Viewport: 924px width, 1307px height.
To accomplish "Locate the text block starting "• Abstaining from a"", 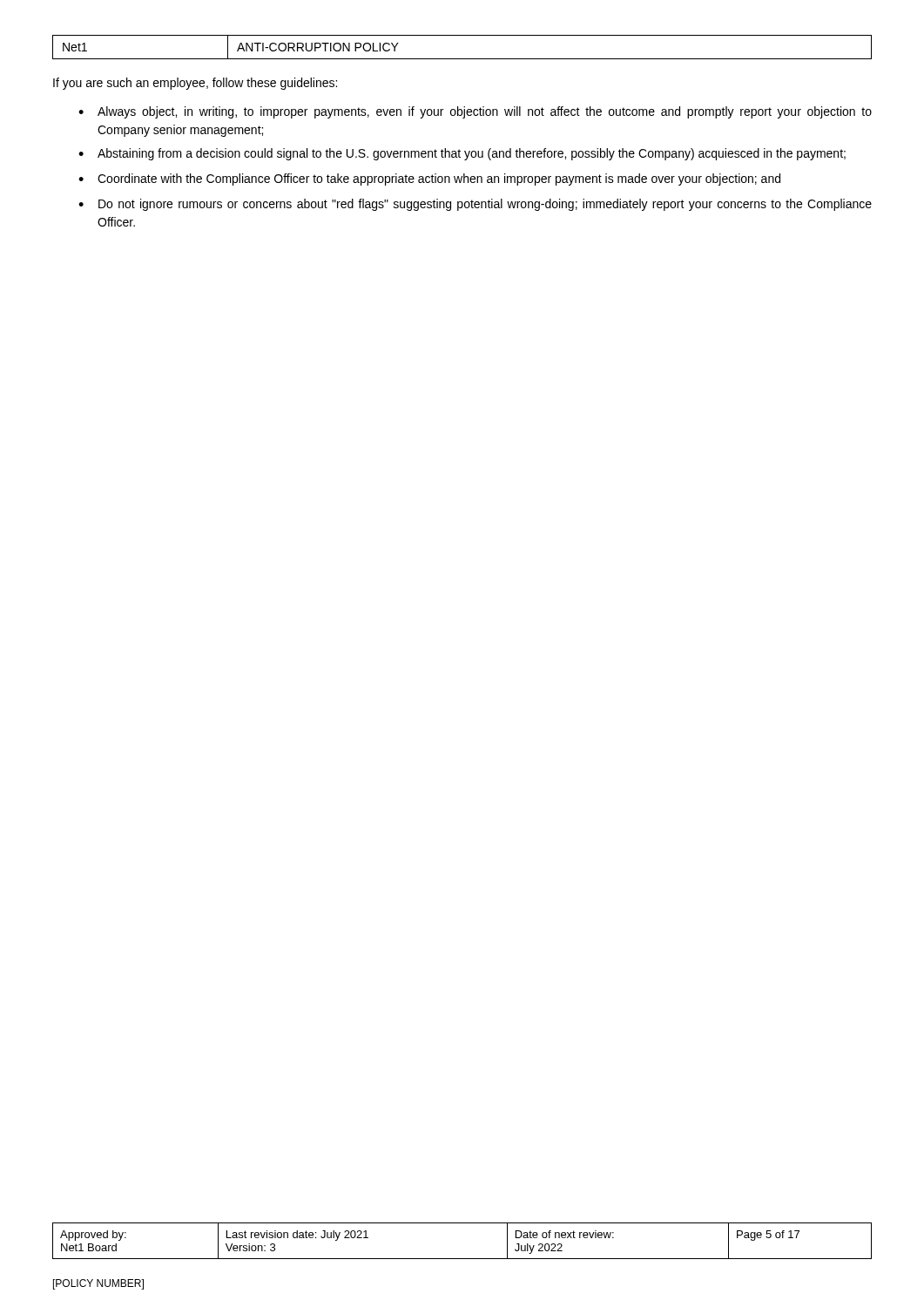I will pos(475,154).
